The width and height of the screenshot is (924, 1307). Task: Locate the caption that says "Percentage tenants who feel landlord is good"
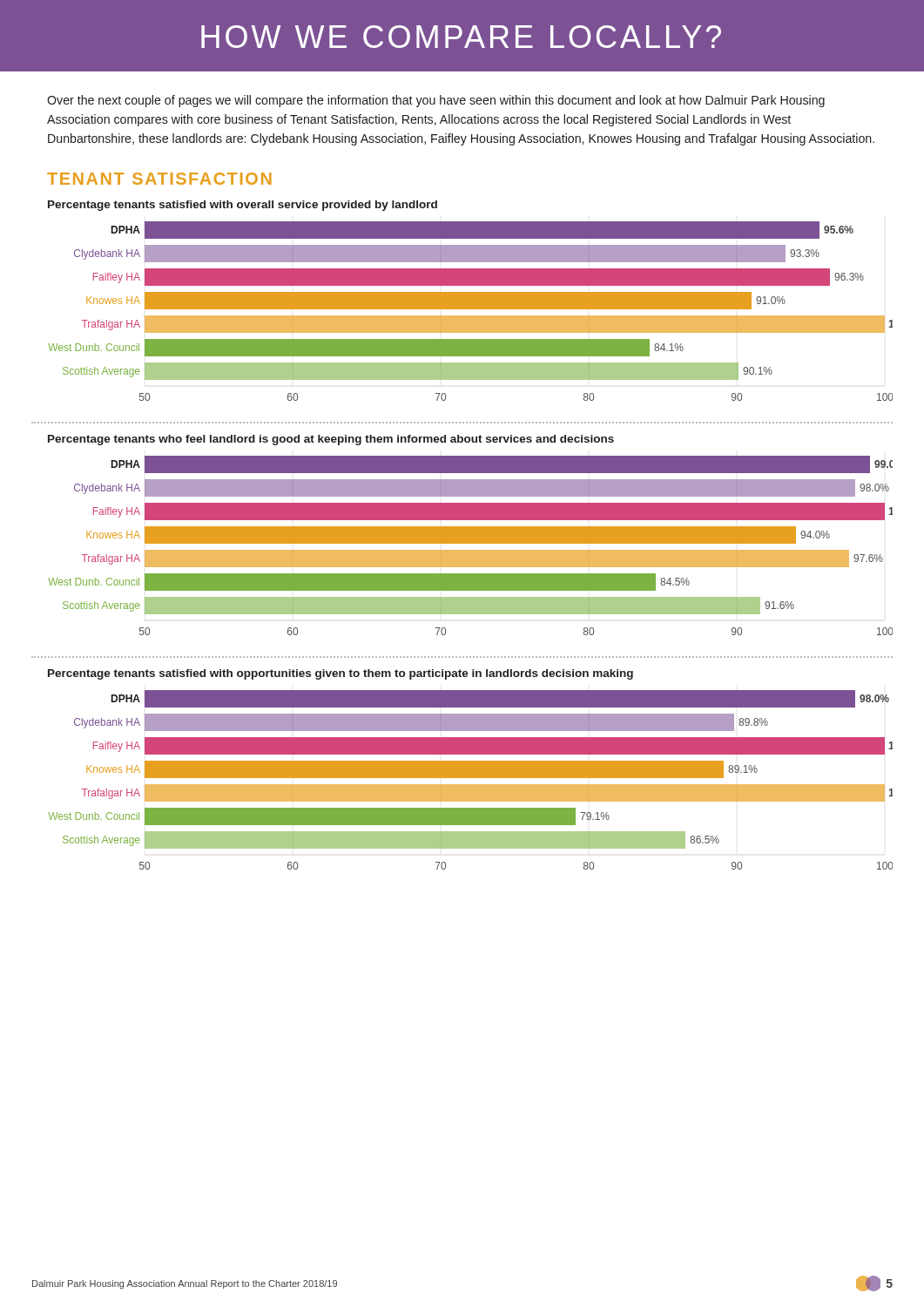point(331,439)
